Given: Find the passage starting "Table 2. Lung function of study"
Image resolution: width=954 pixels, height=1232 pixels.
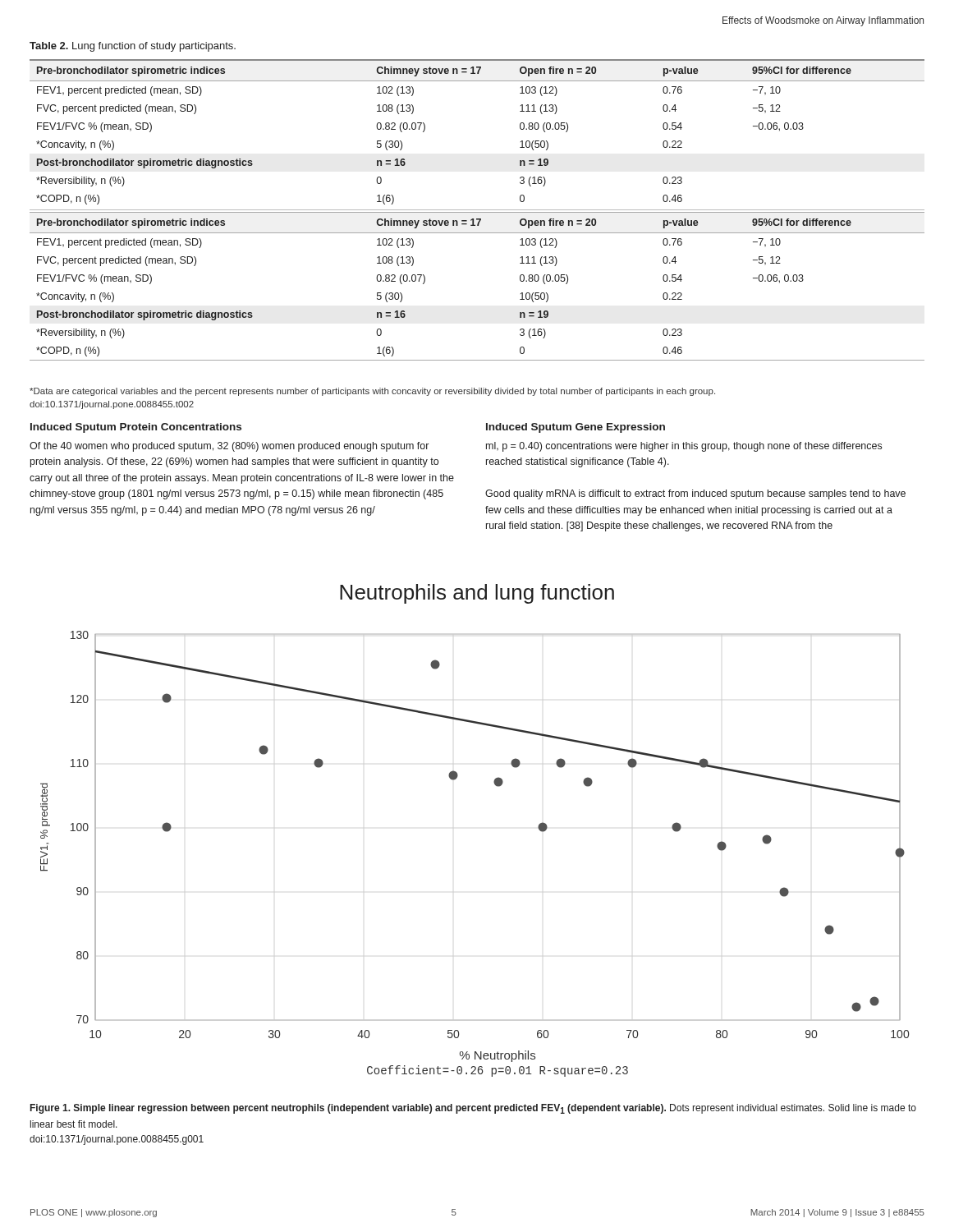Looking at the screenshot, I should pos(133,46).
